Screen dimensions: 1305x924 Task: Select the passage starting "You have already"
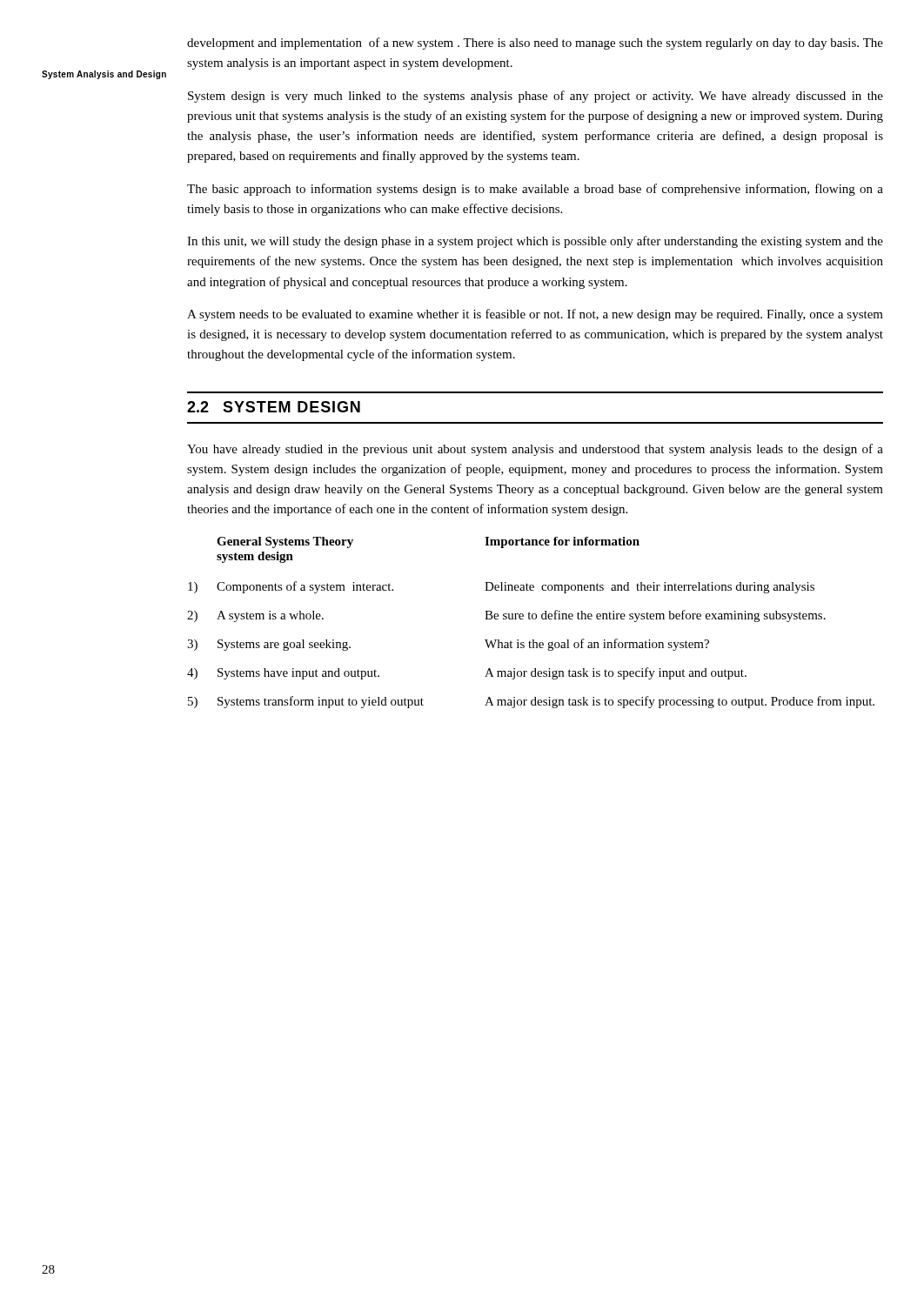pos(535,479)
